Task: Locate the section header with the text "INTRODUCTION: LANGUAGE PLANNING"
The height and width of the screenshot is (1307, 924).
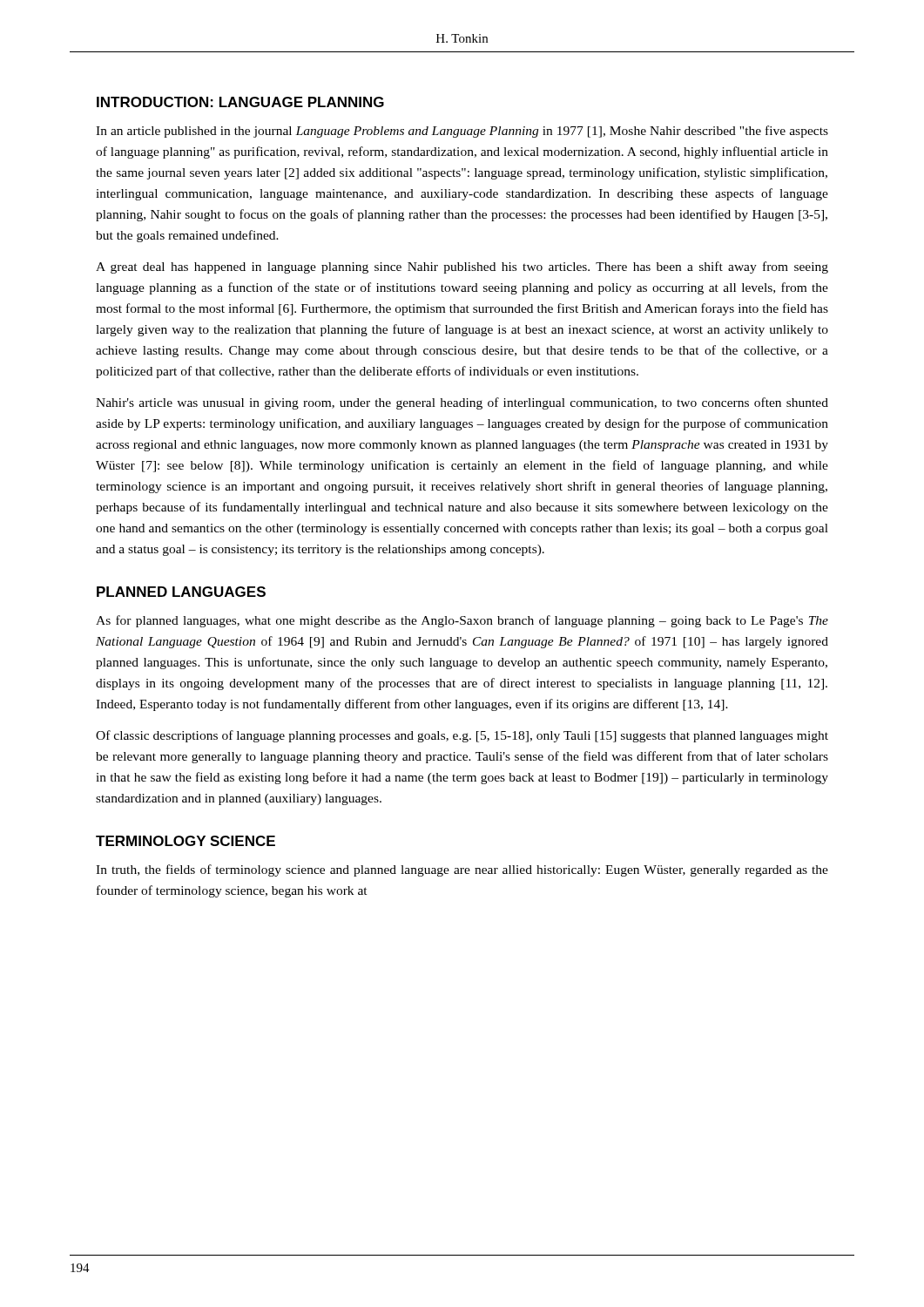Action: [x=240, y=102]
